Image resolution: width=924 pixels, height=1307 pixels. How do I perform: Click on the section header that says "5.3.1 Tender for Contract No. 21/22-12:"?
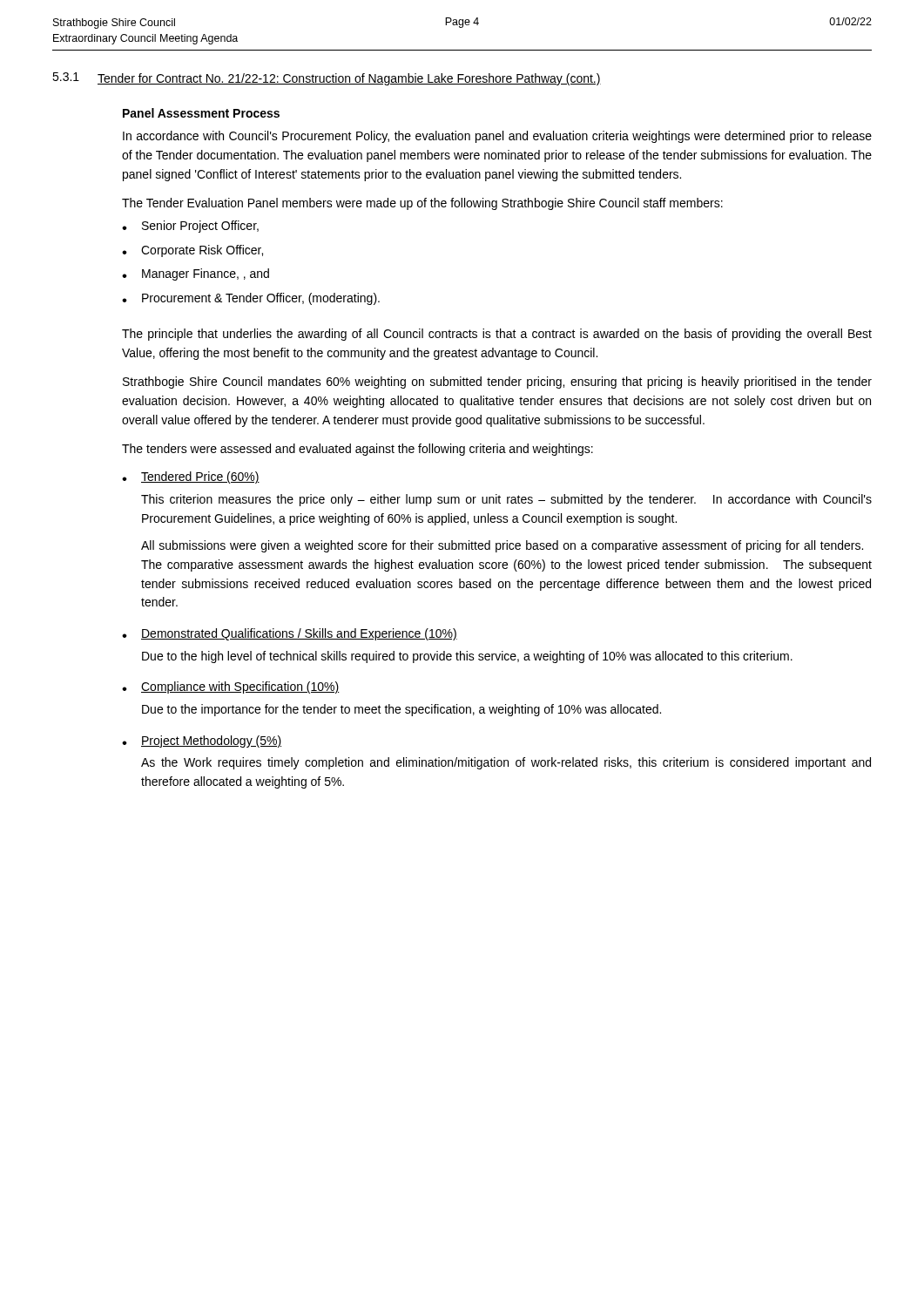tap(326, 79)
